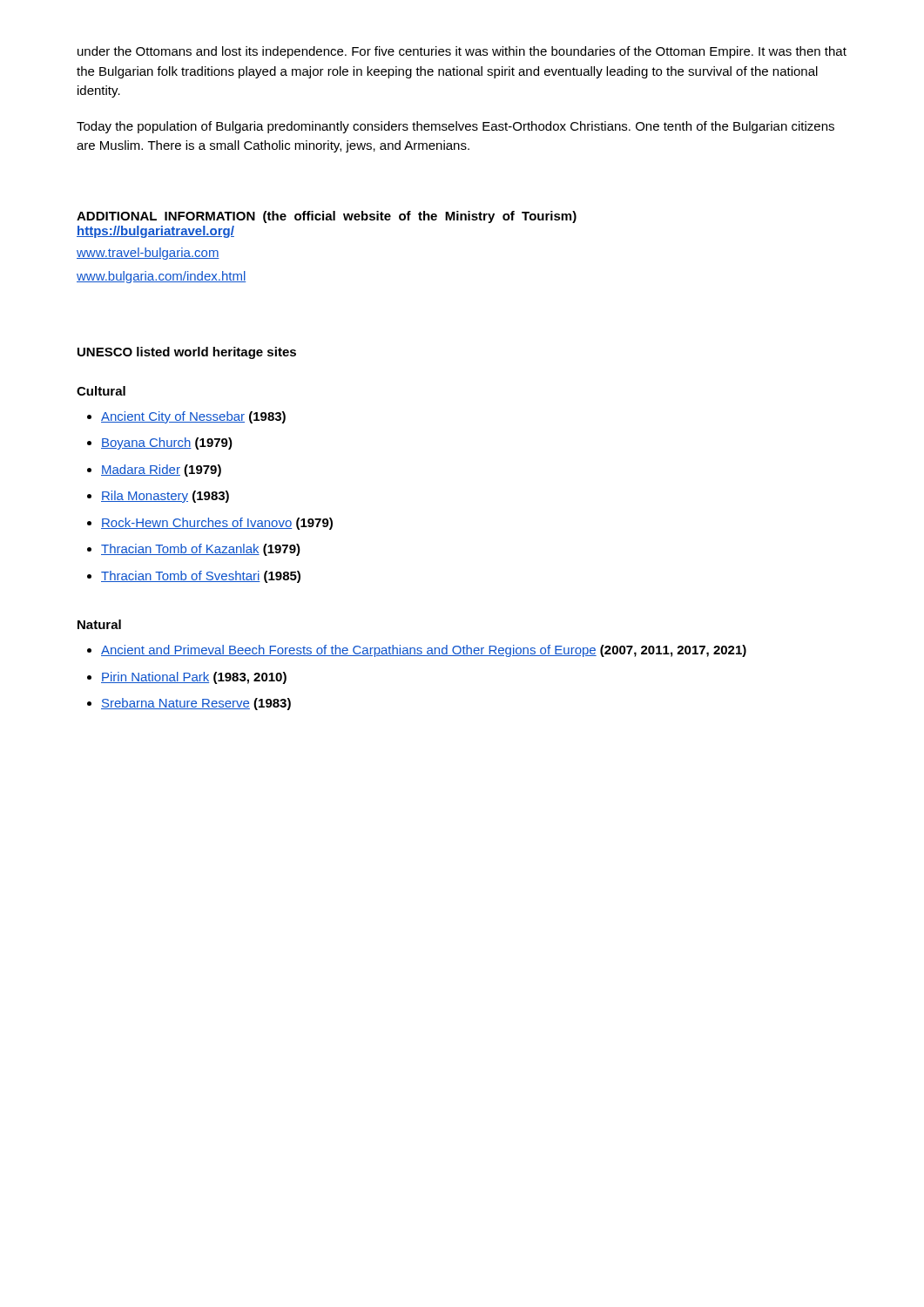Image resolution: width=924 pixels, height=1307 pixels.
Task: Point to the block beginning "Ancient and Primeval Beech Forests of the"
Action: pos(424,650)
